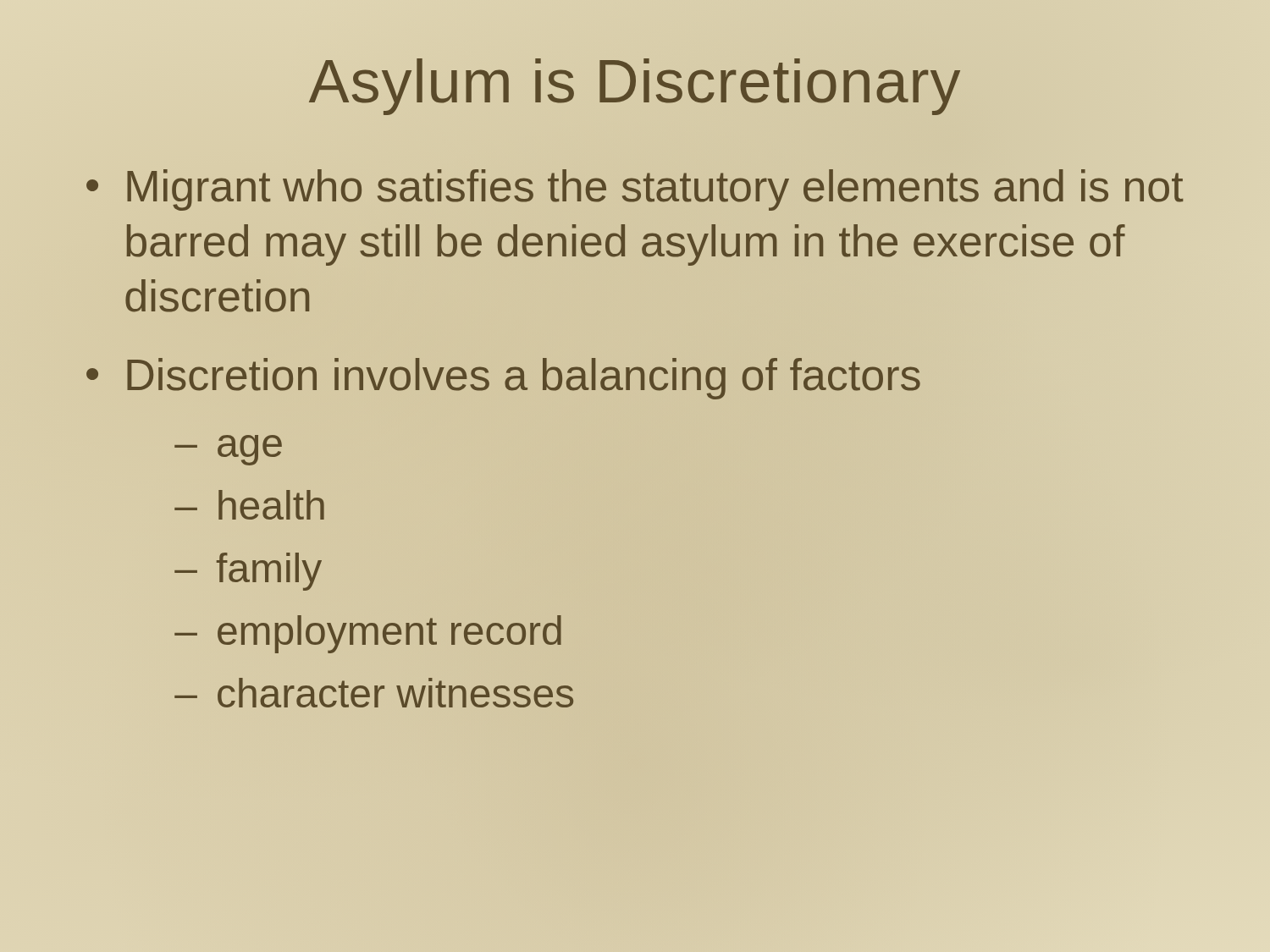The height and width of the screenshot is (952, 1270).
Task: Where does it say "– health"?
Action: (x=251, y=506)
